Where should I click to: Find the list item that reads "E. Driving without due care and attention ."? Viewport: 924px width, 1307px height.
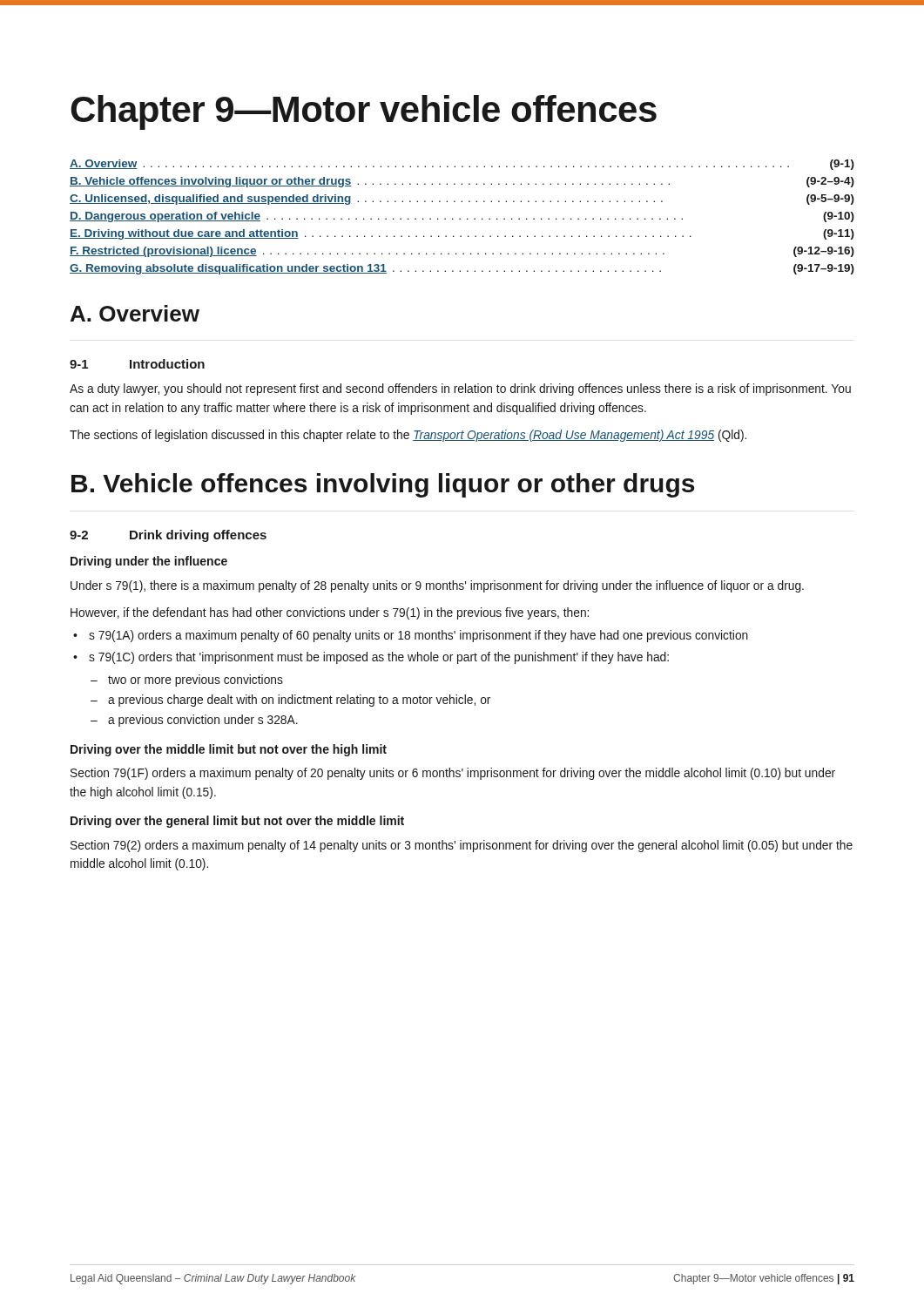click(462, 233)
